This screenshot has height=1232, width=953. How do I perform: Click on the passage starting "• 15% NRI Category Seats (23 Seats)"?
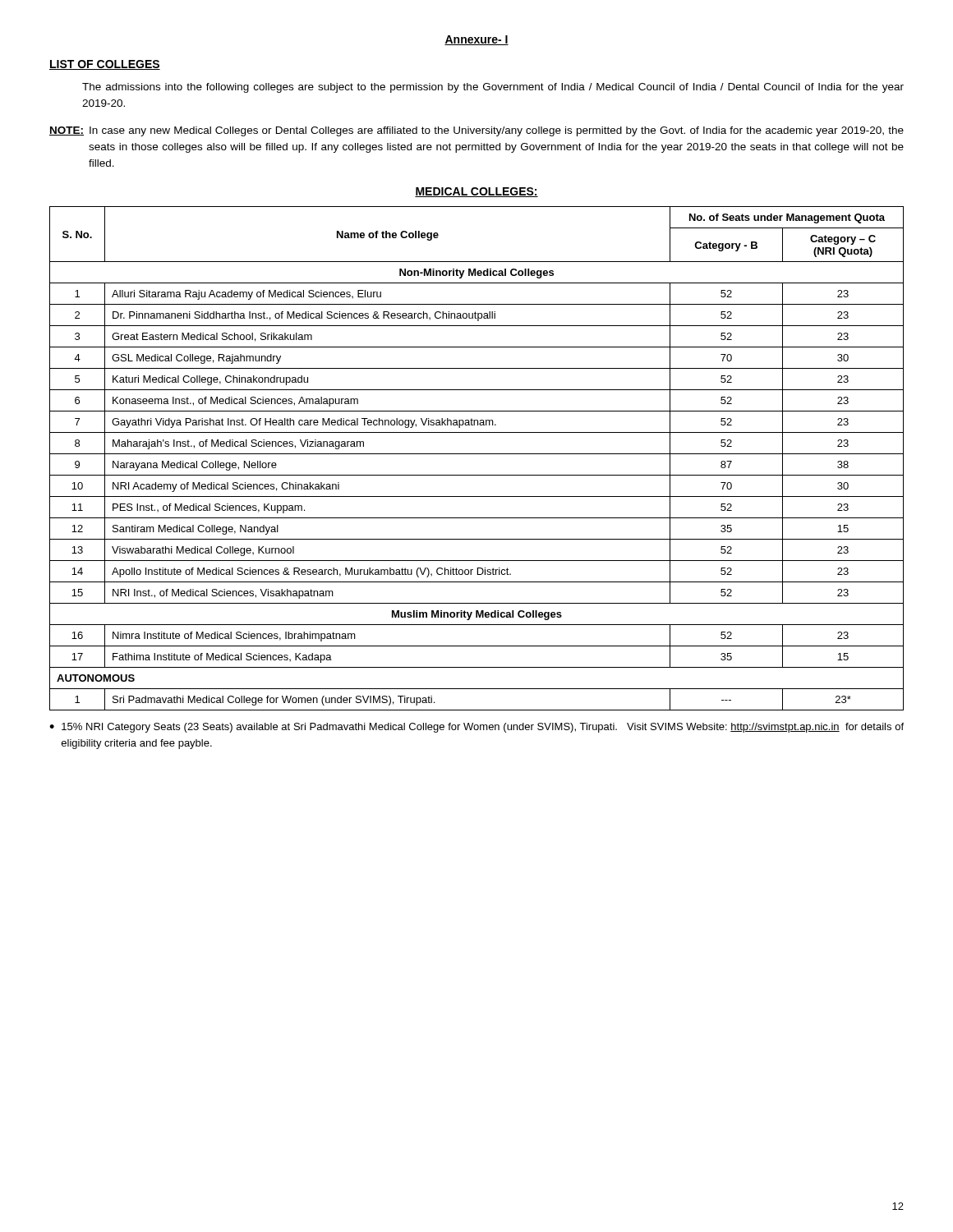click(x=476, y=735)
